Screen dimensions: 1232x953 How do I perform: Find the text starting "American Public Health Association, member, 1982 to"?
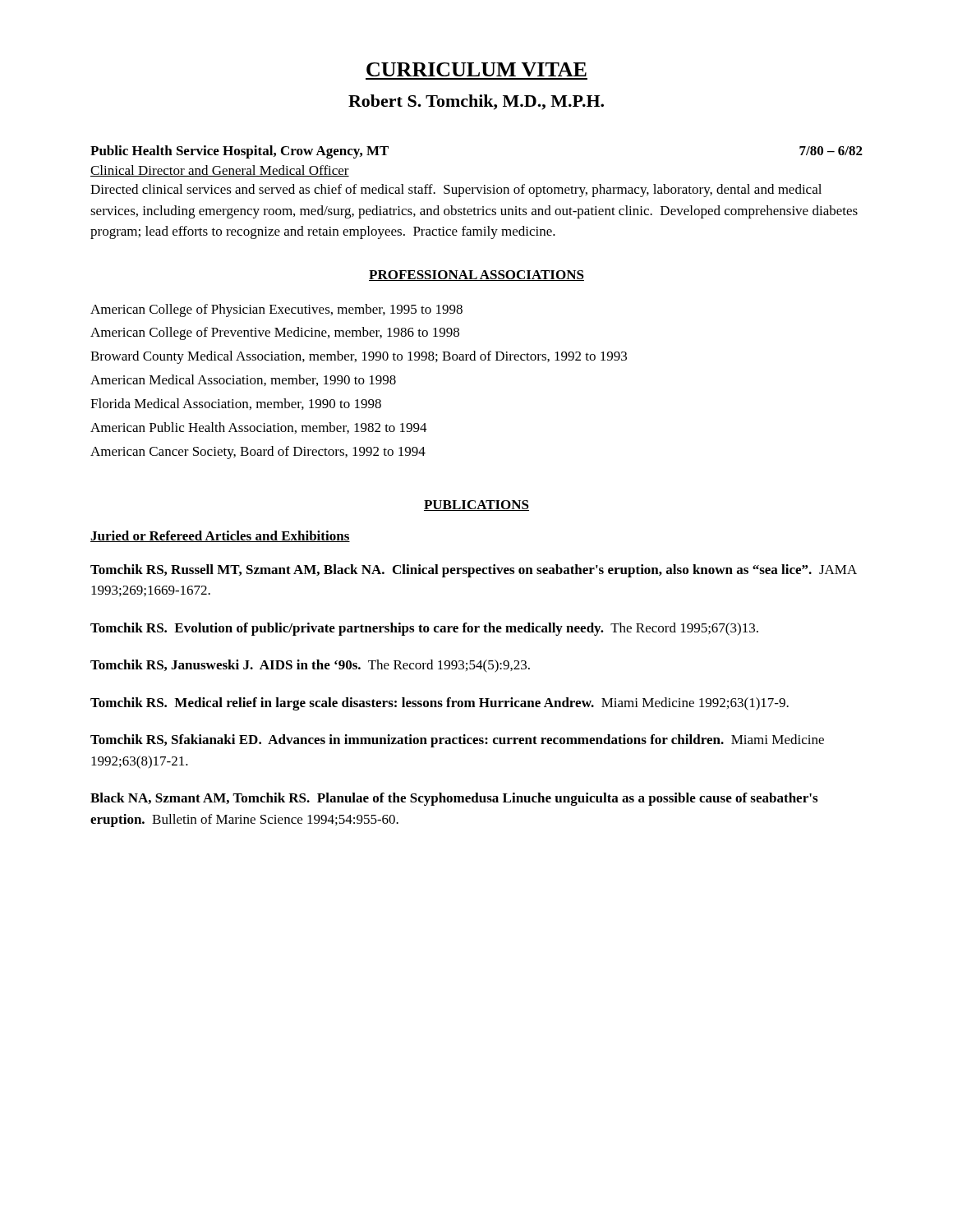pos(259,427)
